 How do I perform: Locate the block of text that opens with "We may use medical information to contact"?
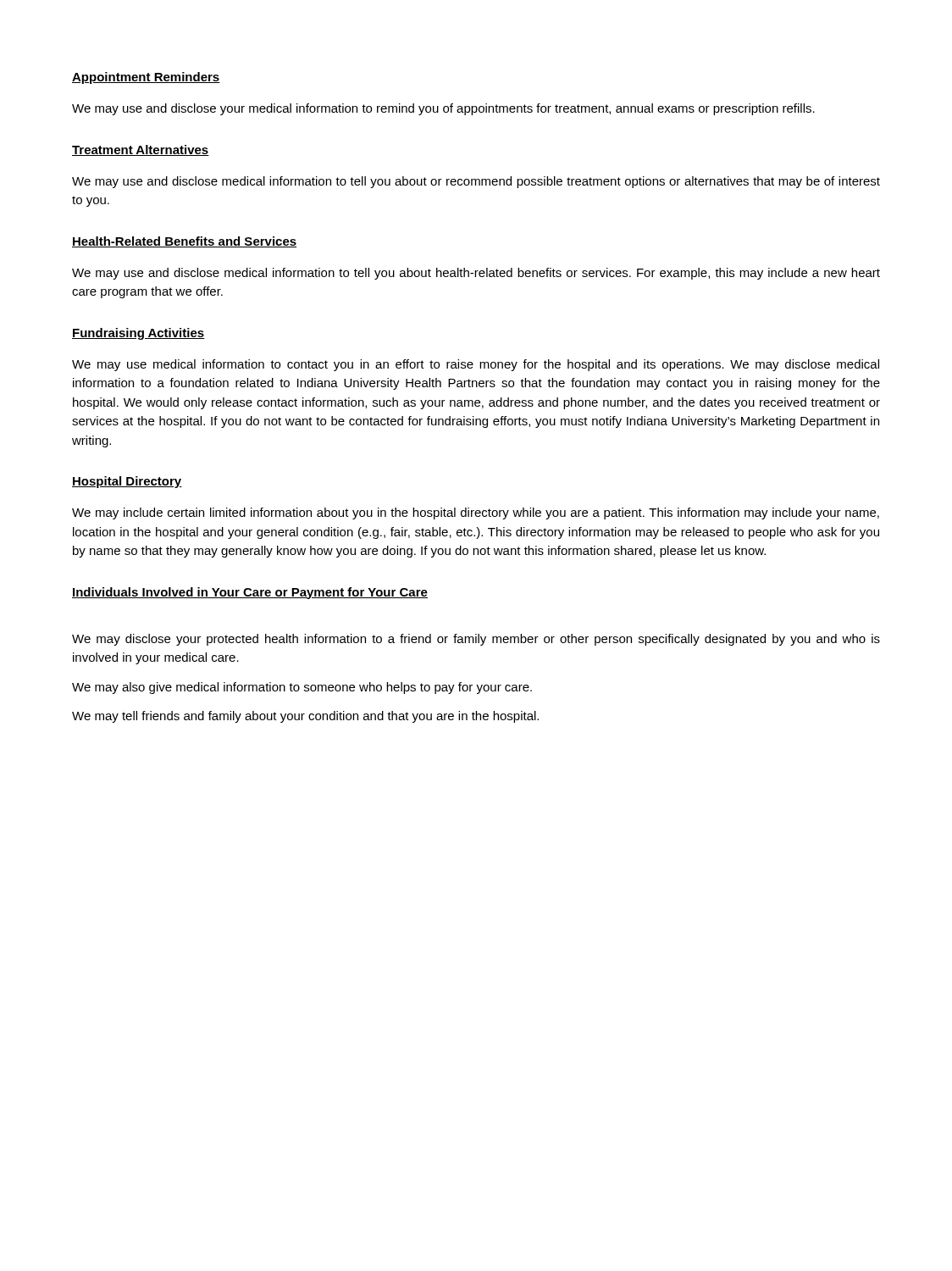point(476,402)
